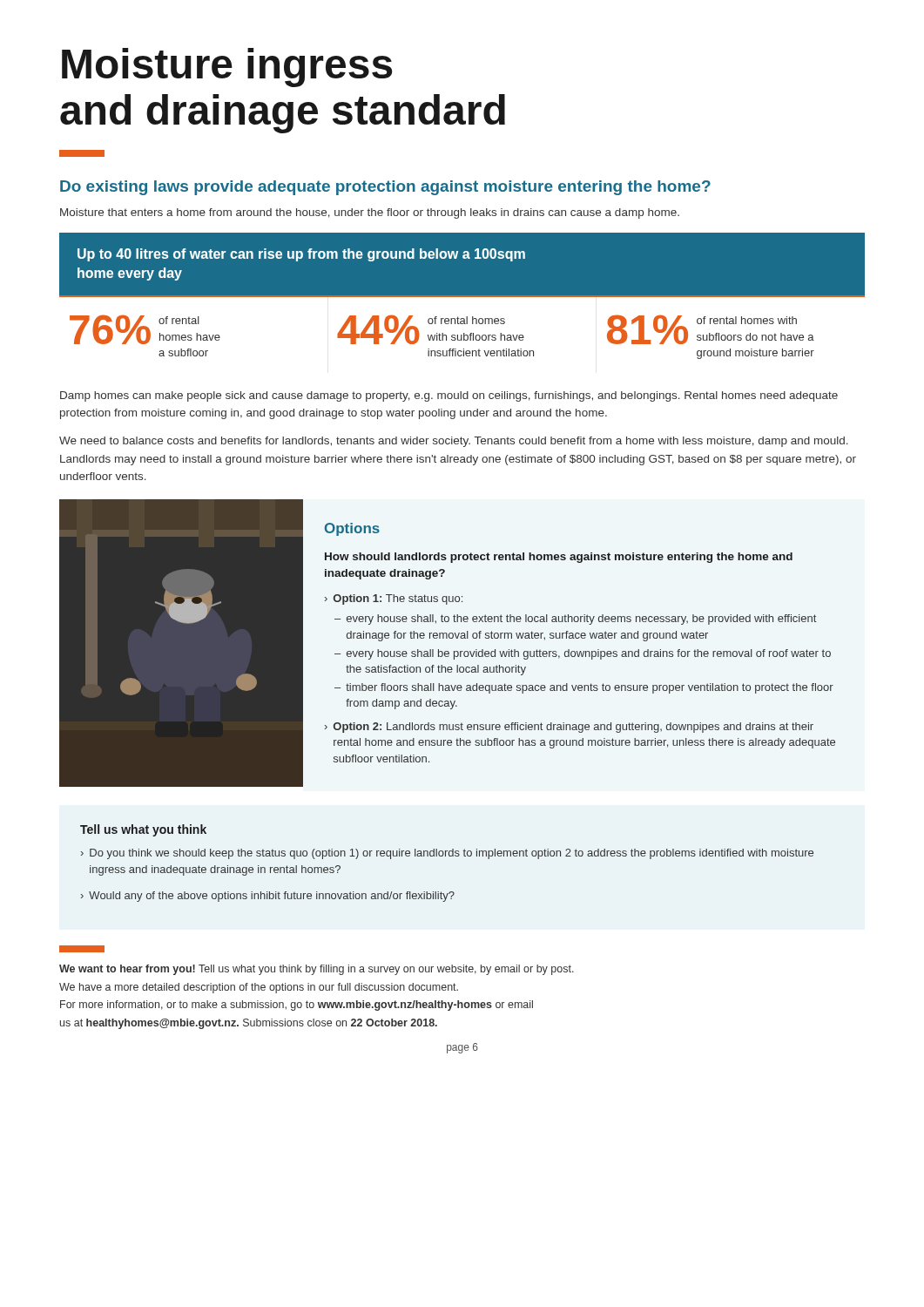Point to the passage starting "› Option 1: The status"
The width and height of the screenshot is (924, 1307).
coord(584,651)
